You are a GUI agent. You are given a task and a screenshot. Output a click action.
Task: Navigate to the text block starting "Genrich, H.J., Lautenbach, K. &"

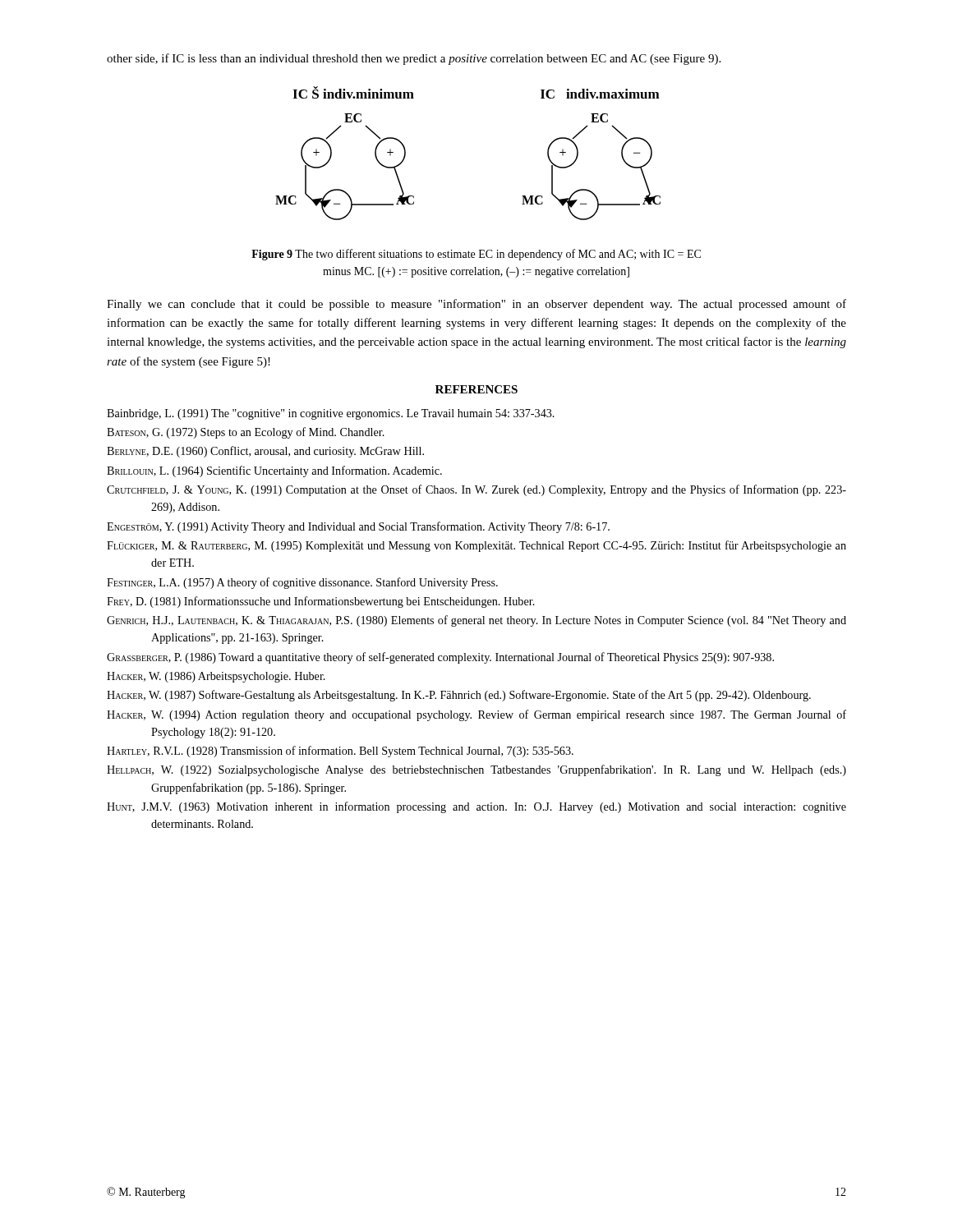[476, 629]
